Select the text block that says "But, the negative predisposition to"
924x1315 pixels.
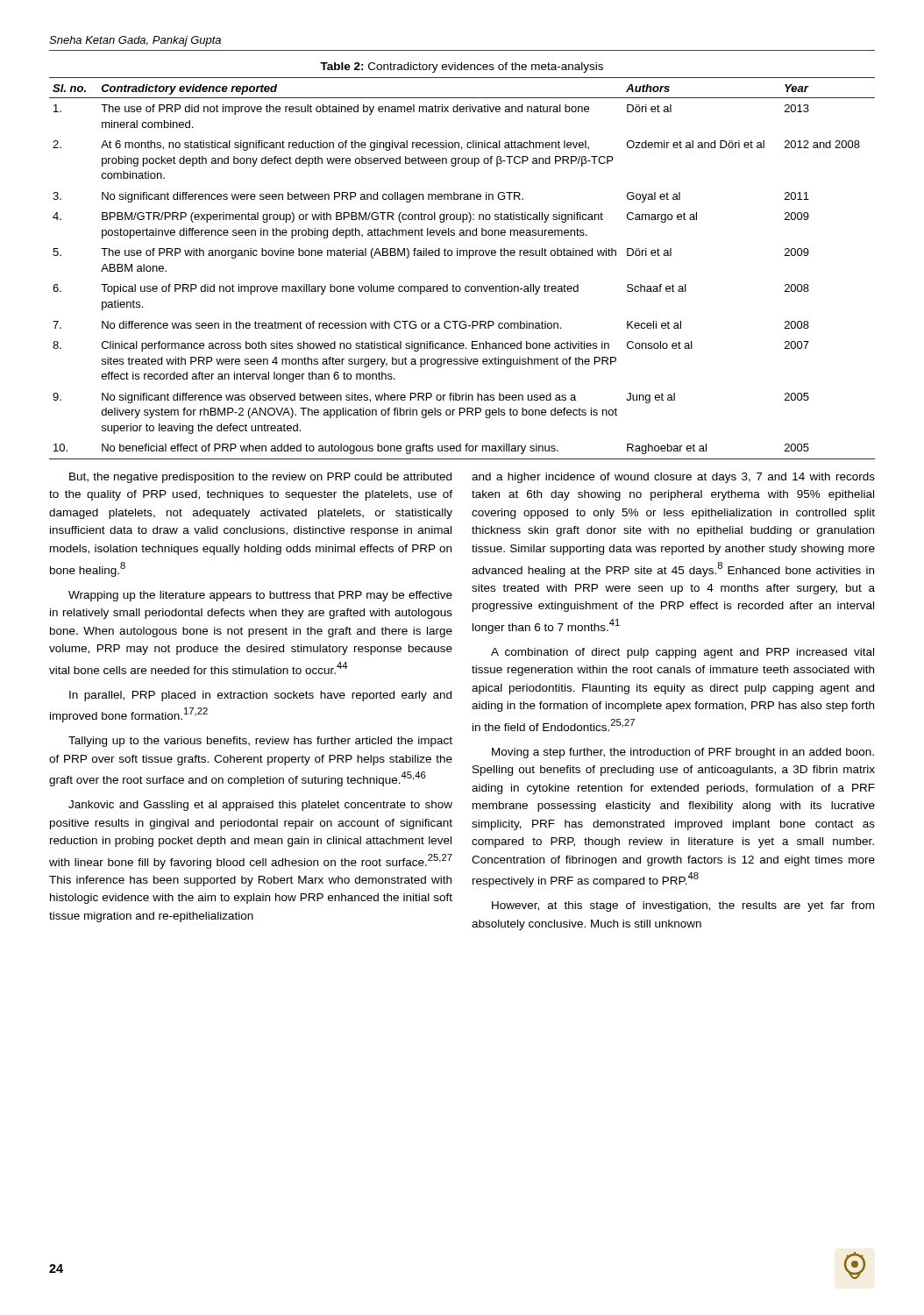tap(251, 697)
